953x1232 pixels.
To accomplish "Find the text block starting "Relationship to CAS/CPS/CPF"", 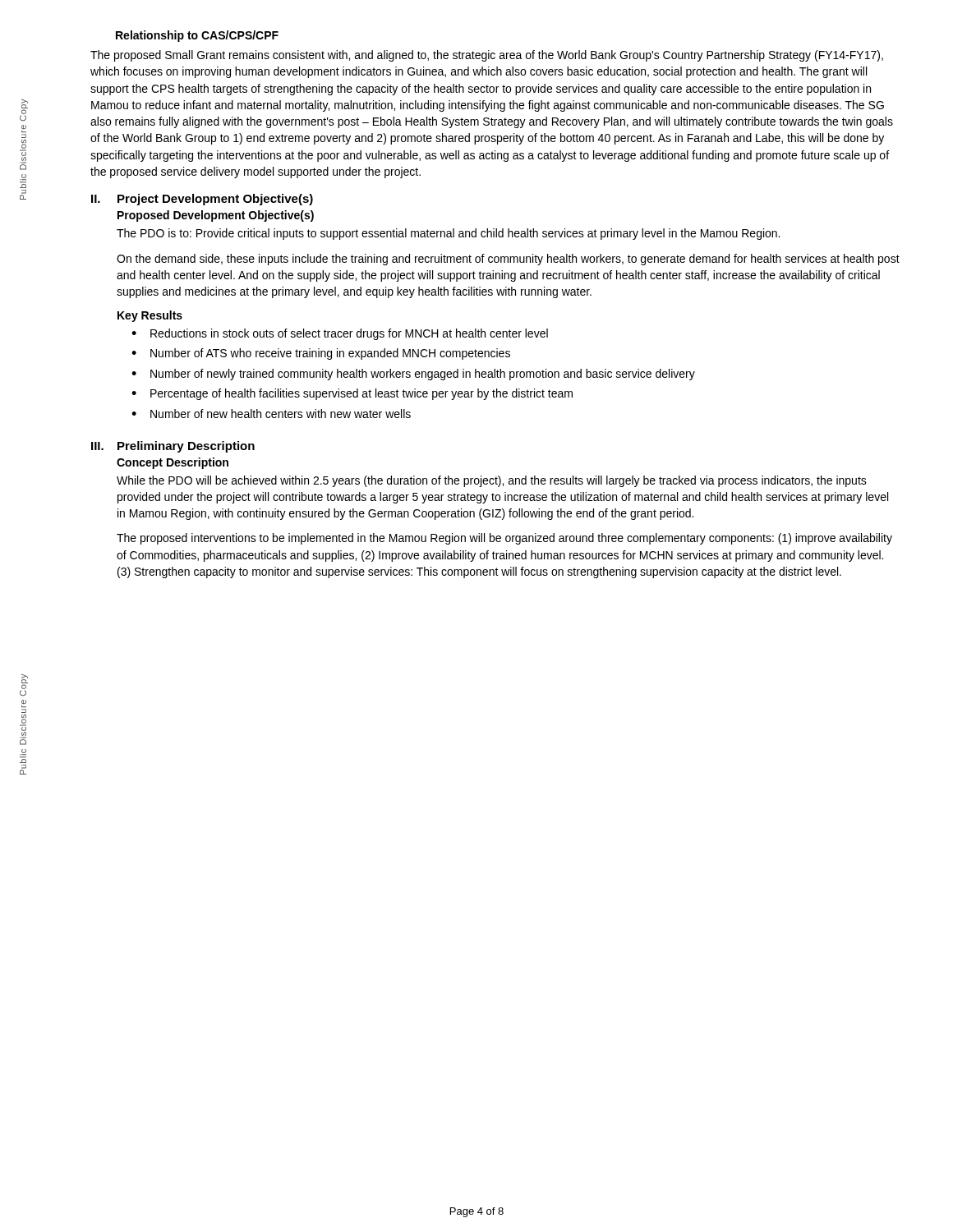I will coord(197,35).
